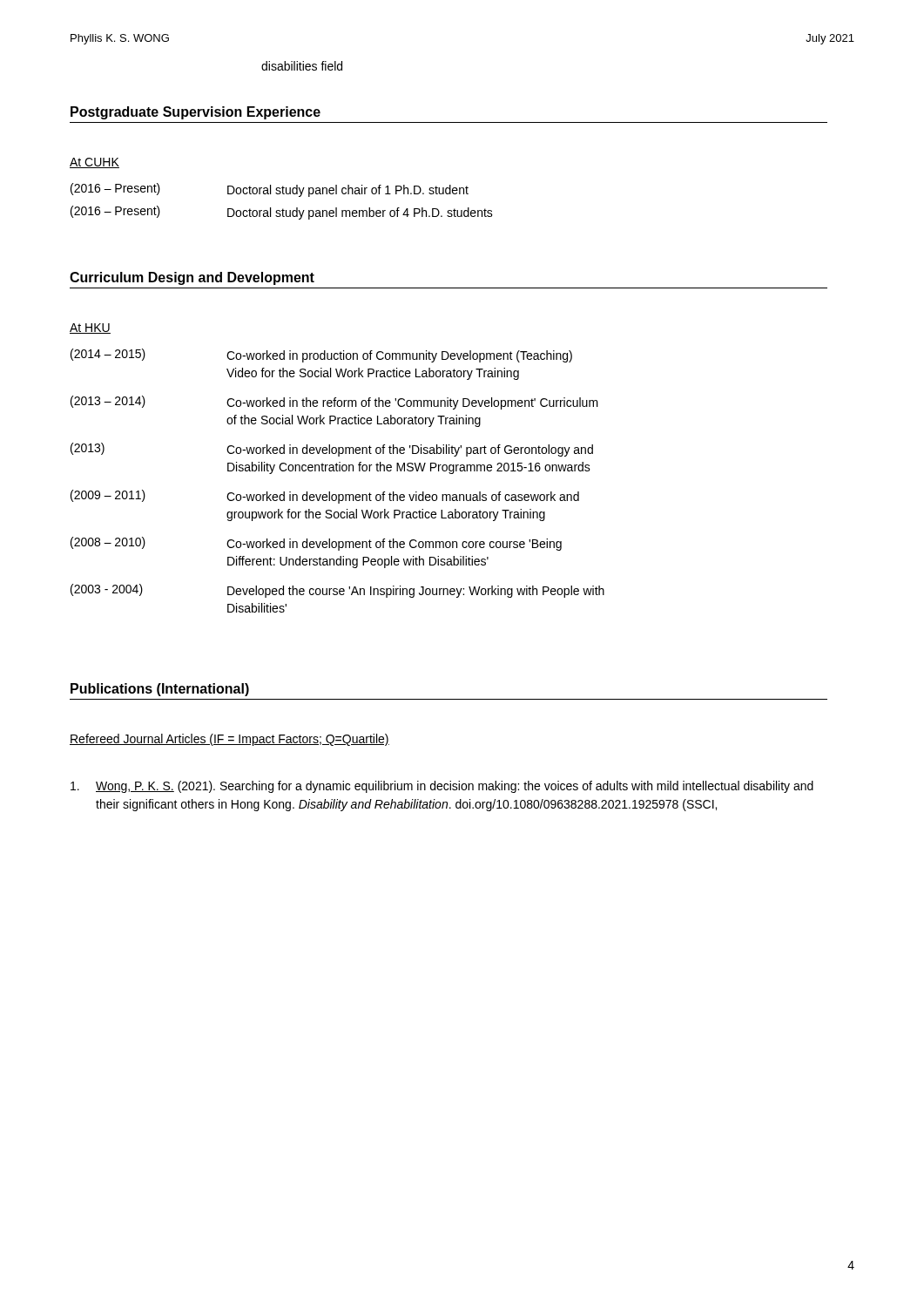Click on the section header that says "Postgraduate Supervision Experience"
924x1307 pixels.
[195, 112]
